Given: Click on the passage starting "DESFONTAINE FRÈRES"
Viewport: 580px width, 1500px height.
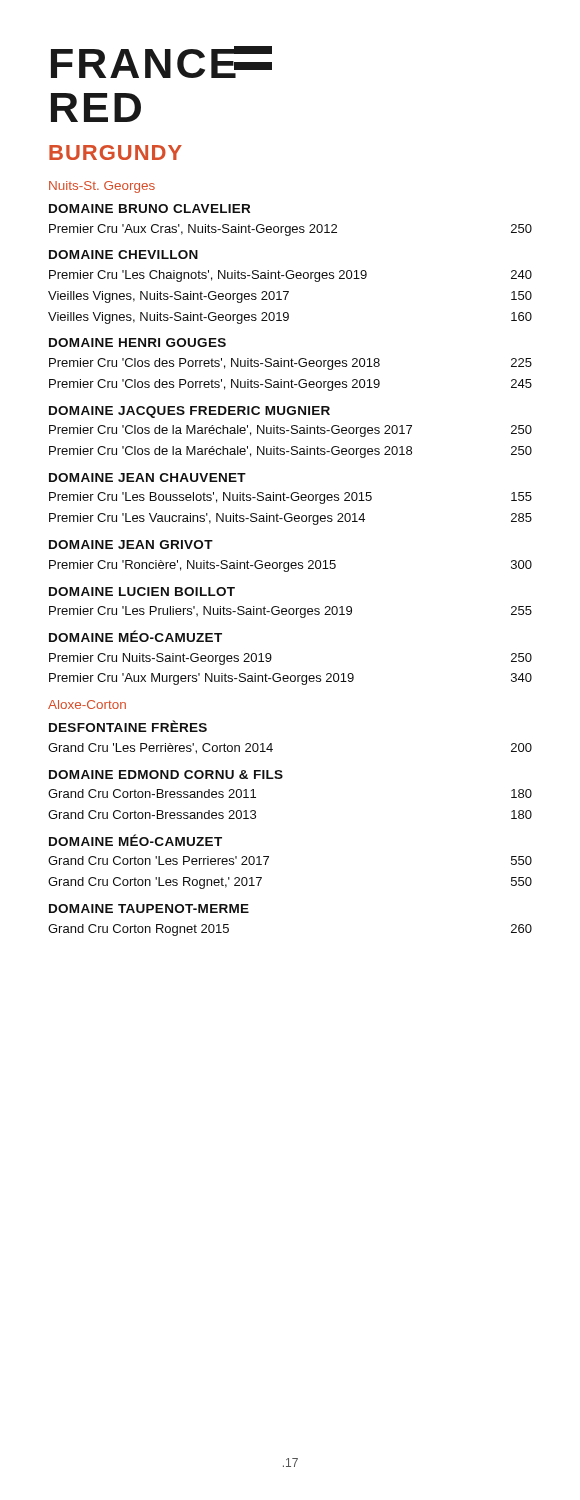Looking at the screenshot, I should click(x=128, y=728).
